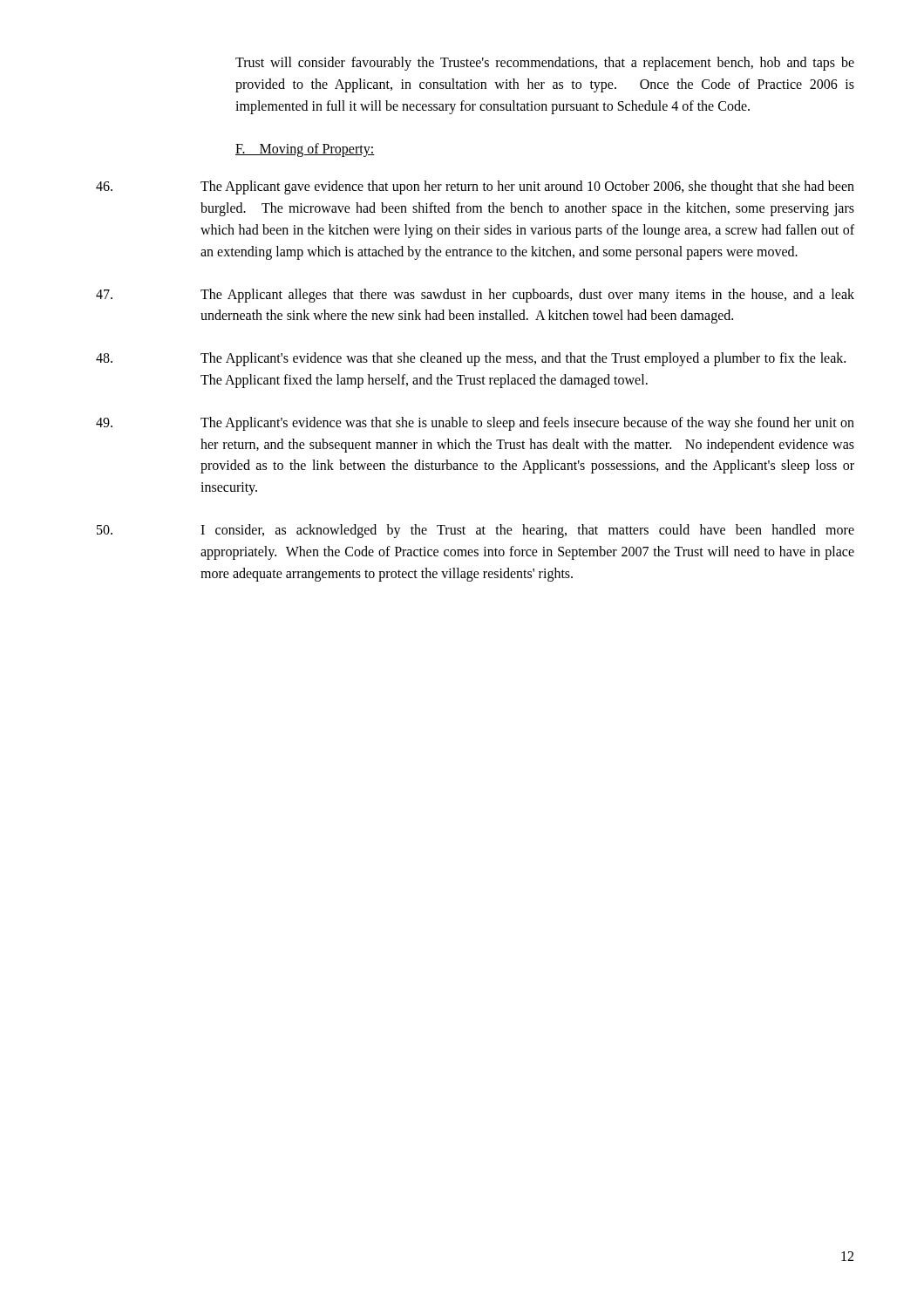Navigate to the passage starting "49. The Applicant's"

click(475, 456)
